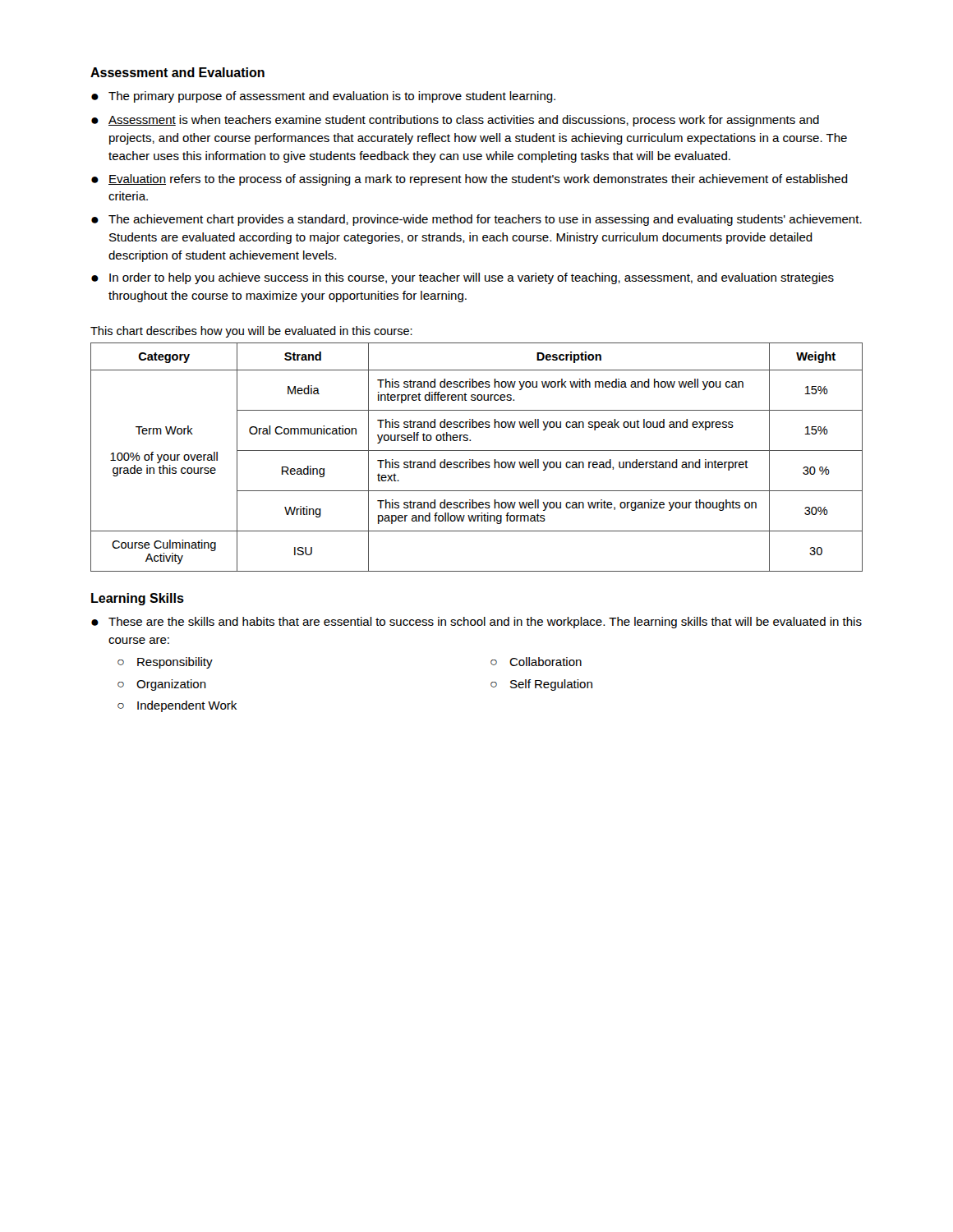Select the element starting "● Assessment is"
The image size is (953, 1232).
click(x=476, y=138)
